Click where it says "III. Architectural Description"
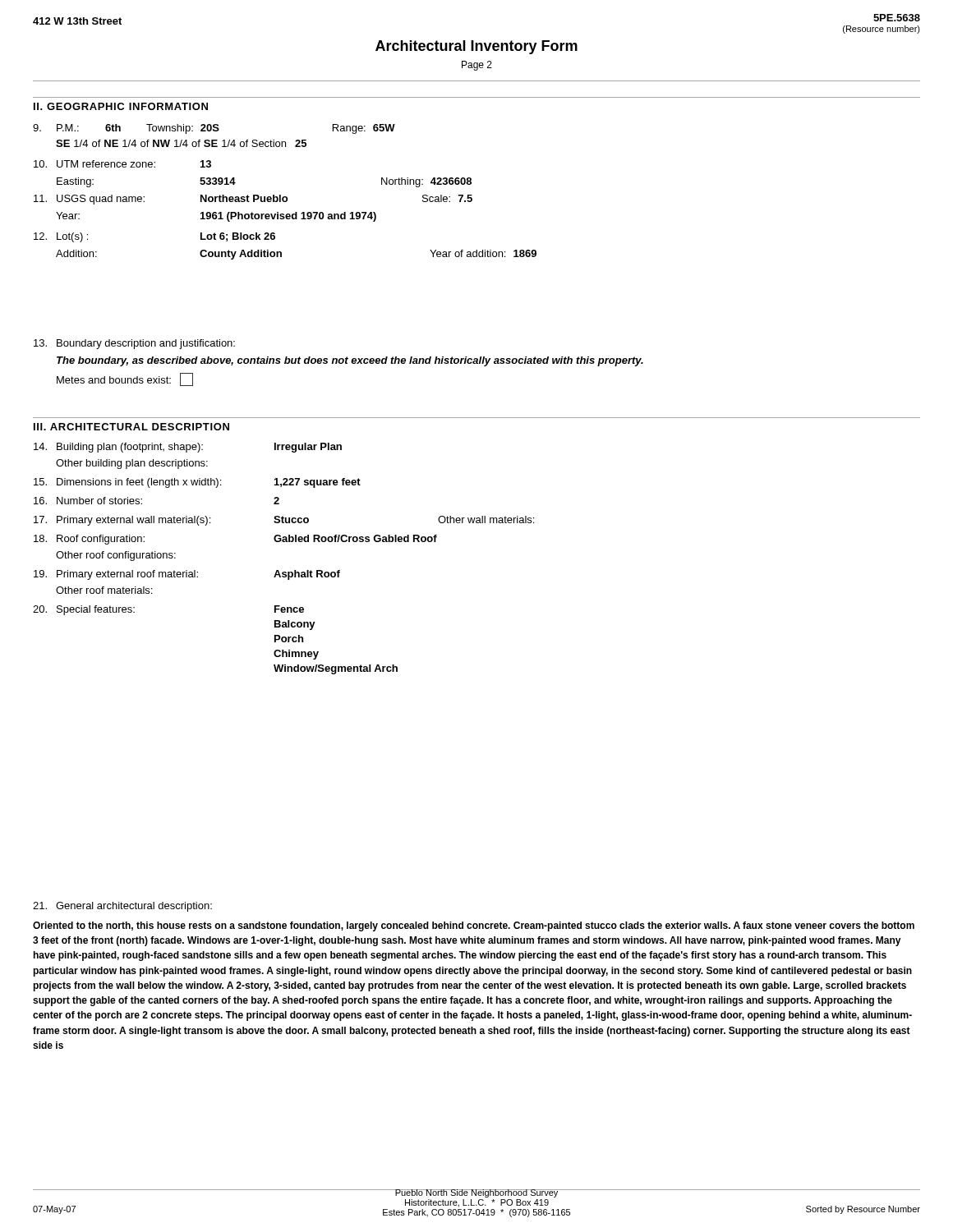The width and height of the screenshot is (953, 1232). pyautogui.click(x=132, y=427)
